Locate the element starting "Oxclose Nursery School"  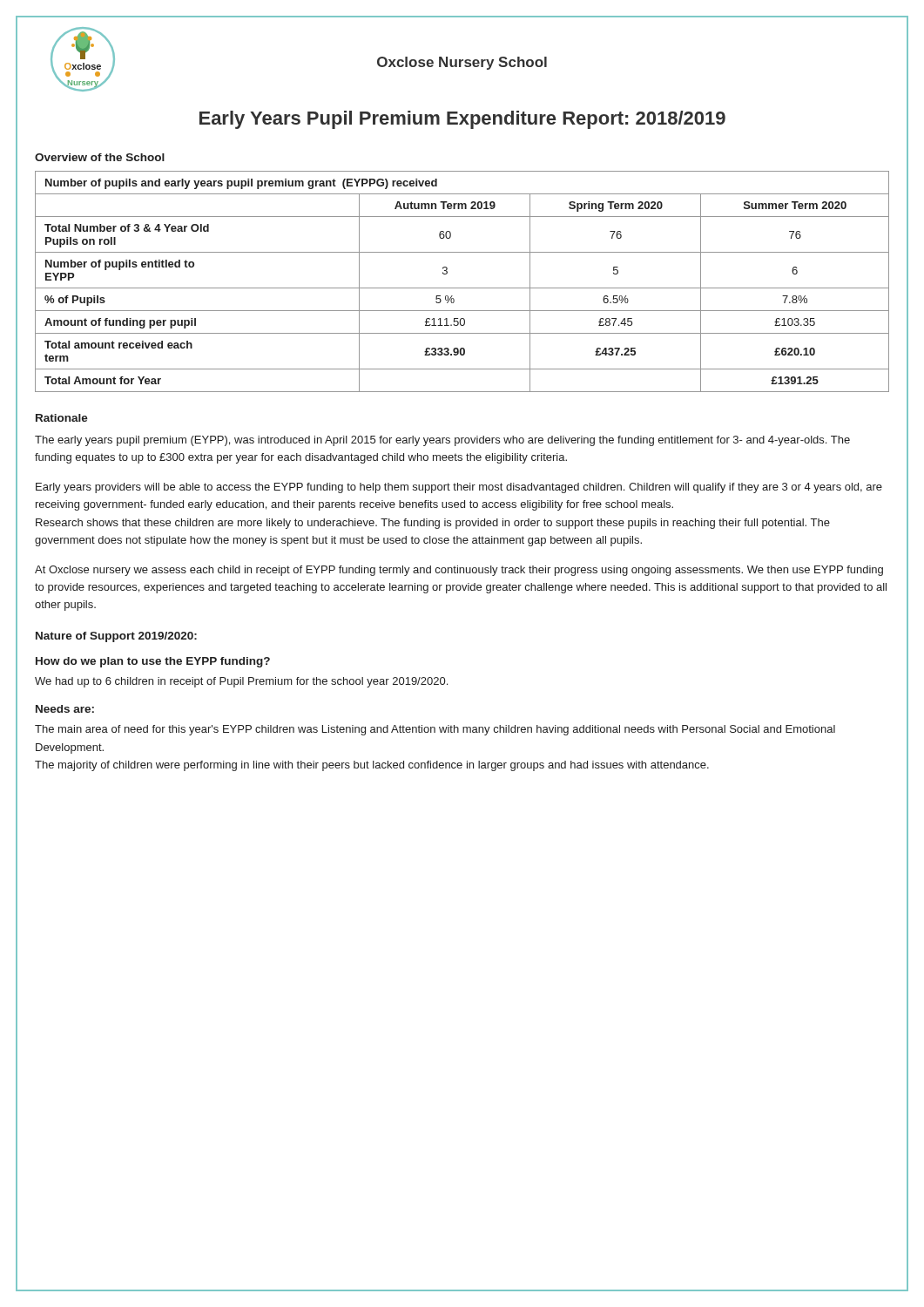coord(462,62)
